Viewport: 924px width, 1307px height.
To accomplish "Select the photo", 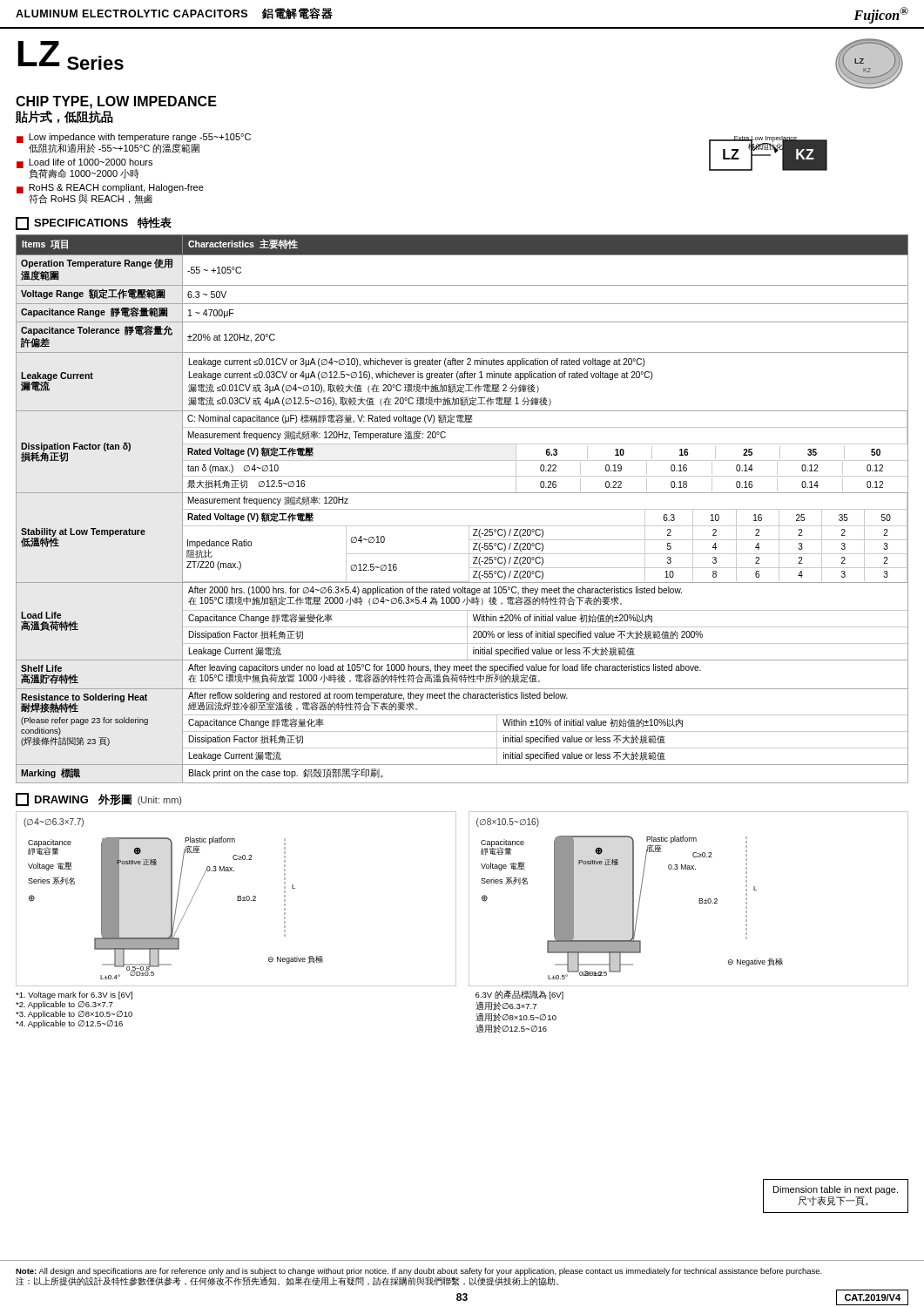I will (869, 64).
